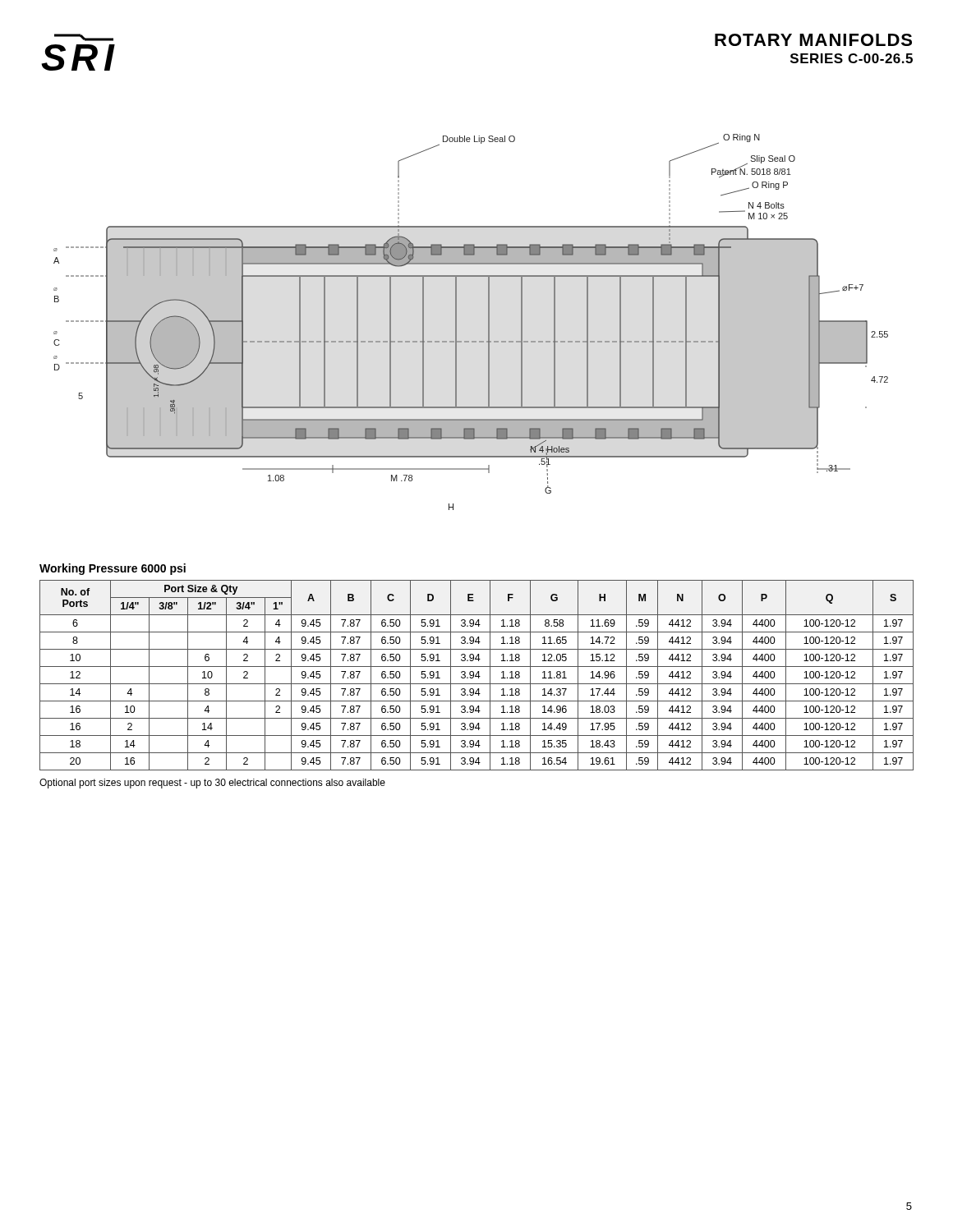Screen dimensions: 1232x953
Task: Find the footnote that says "Optional port sizes upon request - up"
Action: [x=212, y=783]
